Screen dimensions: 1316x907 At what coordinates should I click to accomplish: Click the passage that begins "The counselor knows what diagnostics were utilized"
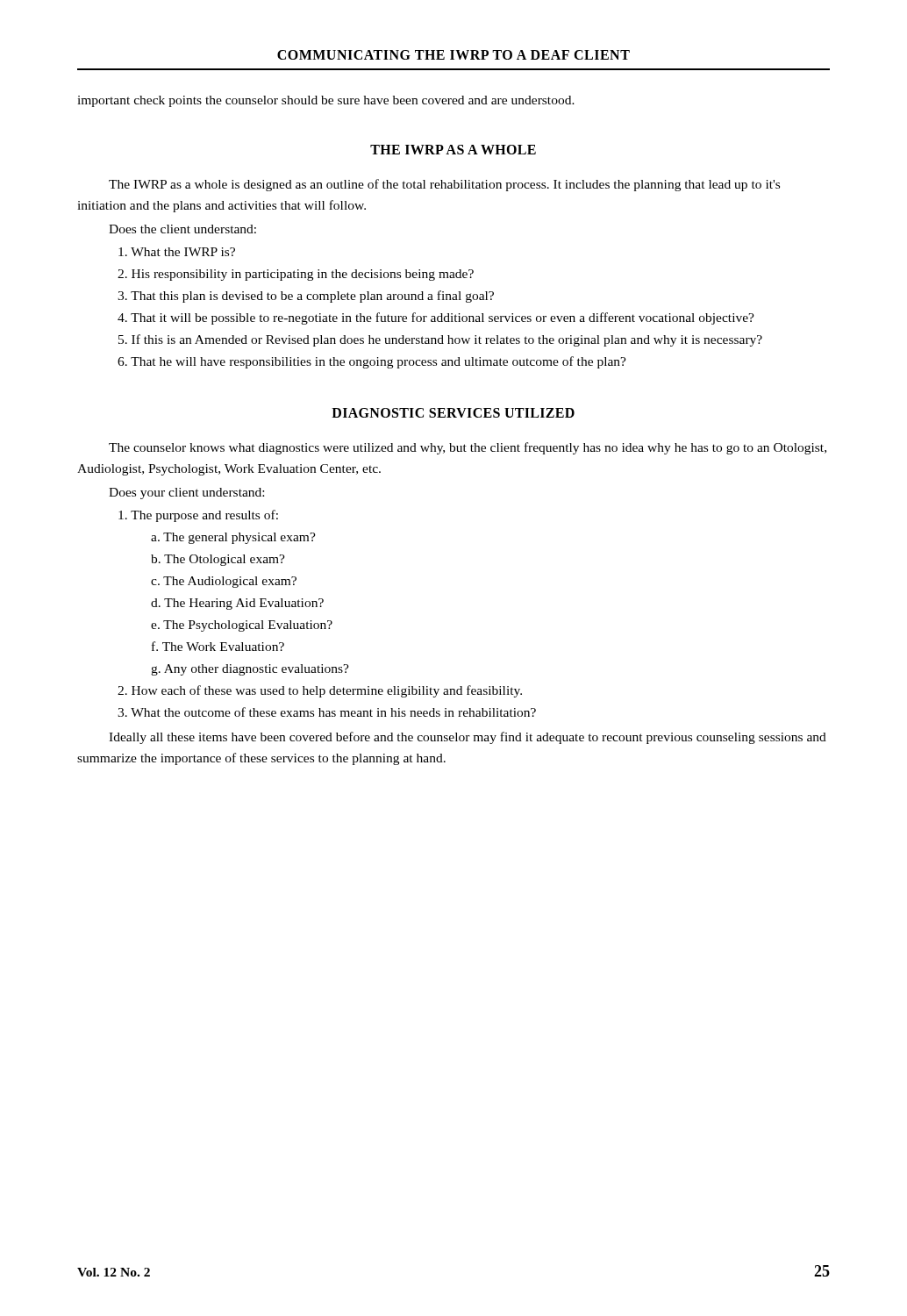click(x=452, y=458)
